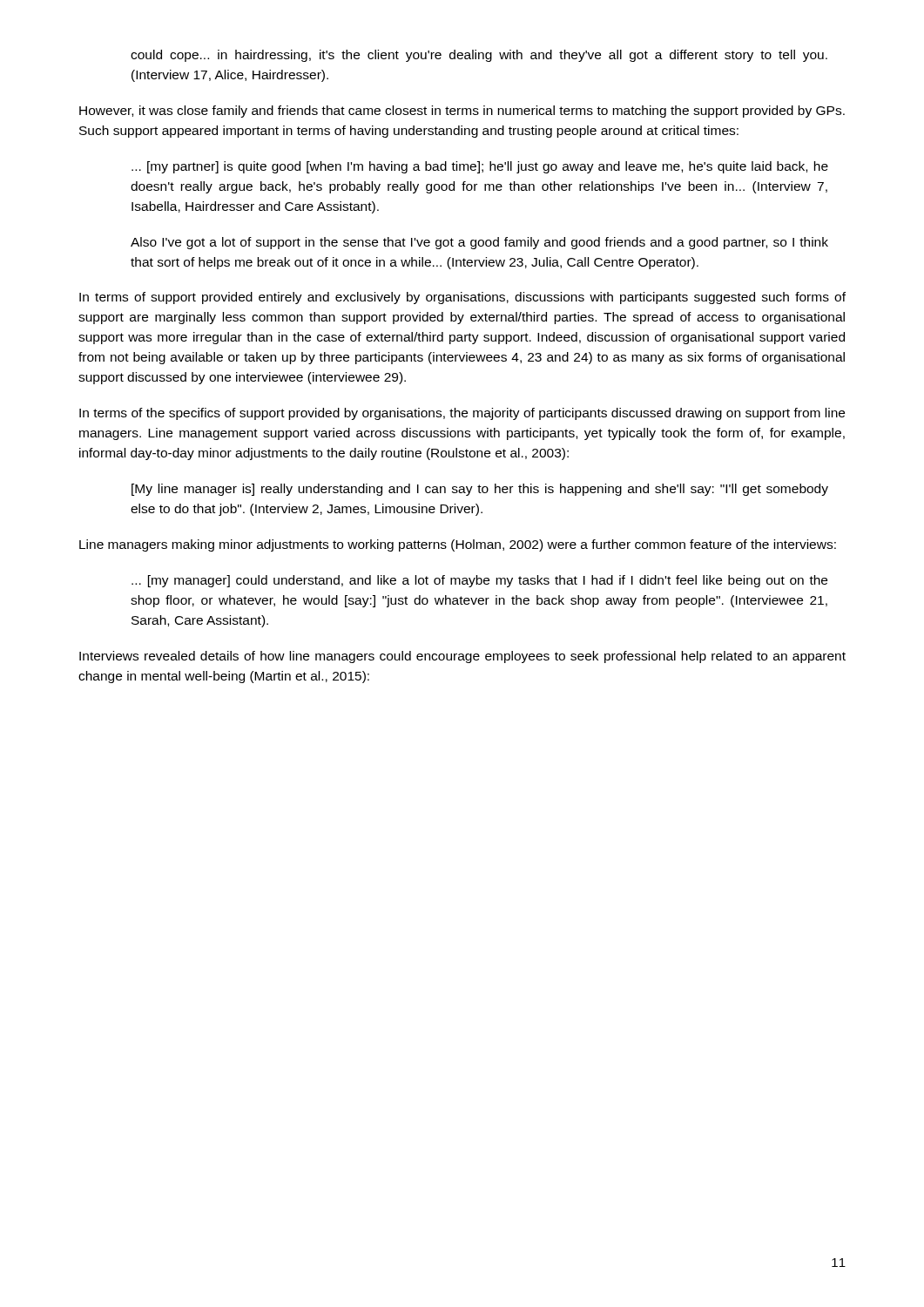Locate the region starting "[My line manager is]"

pyautogui.click(x=479, y=498)
